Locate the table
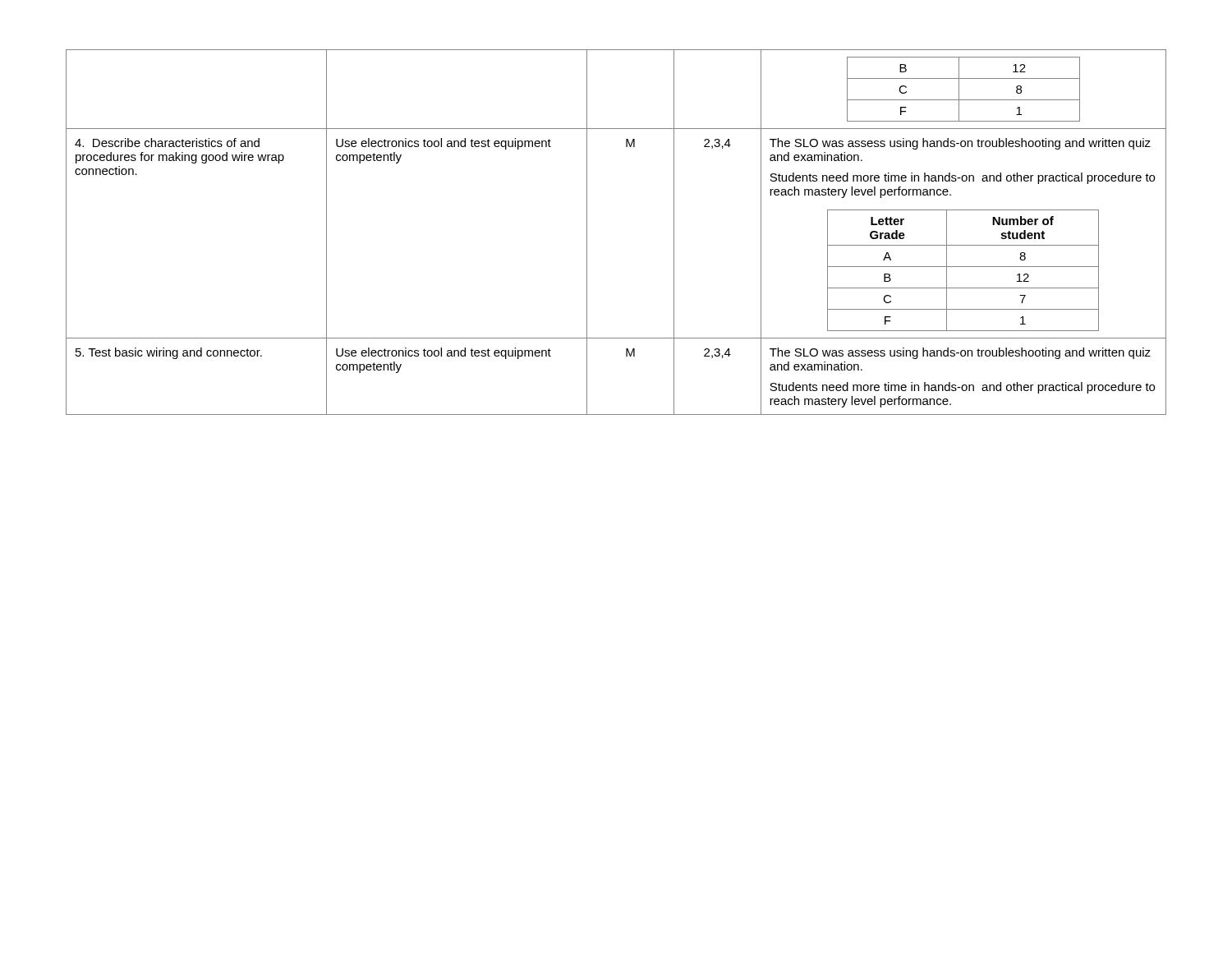 [x=616, y=232]
